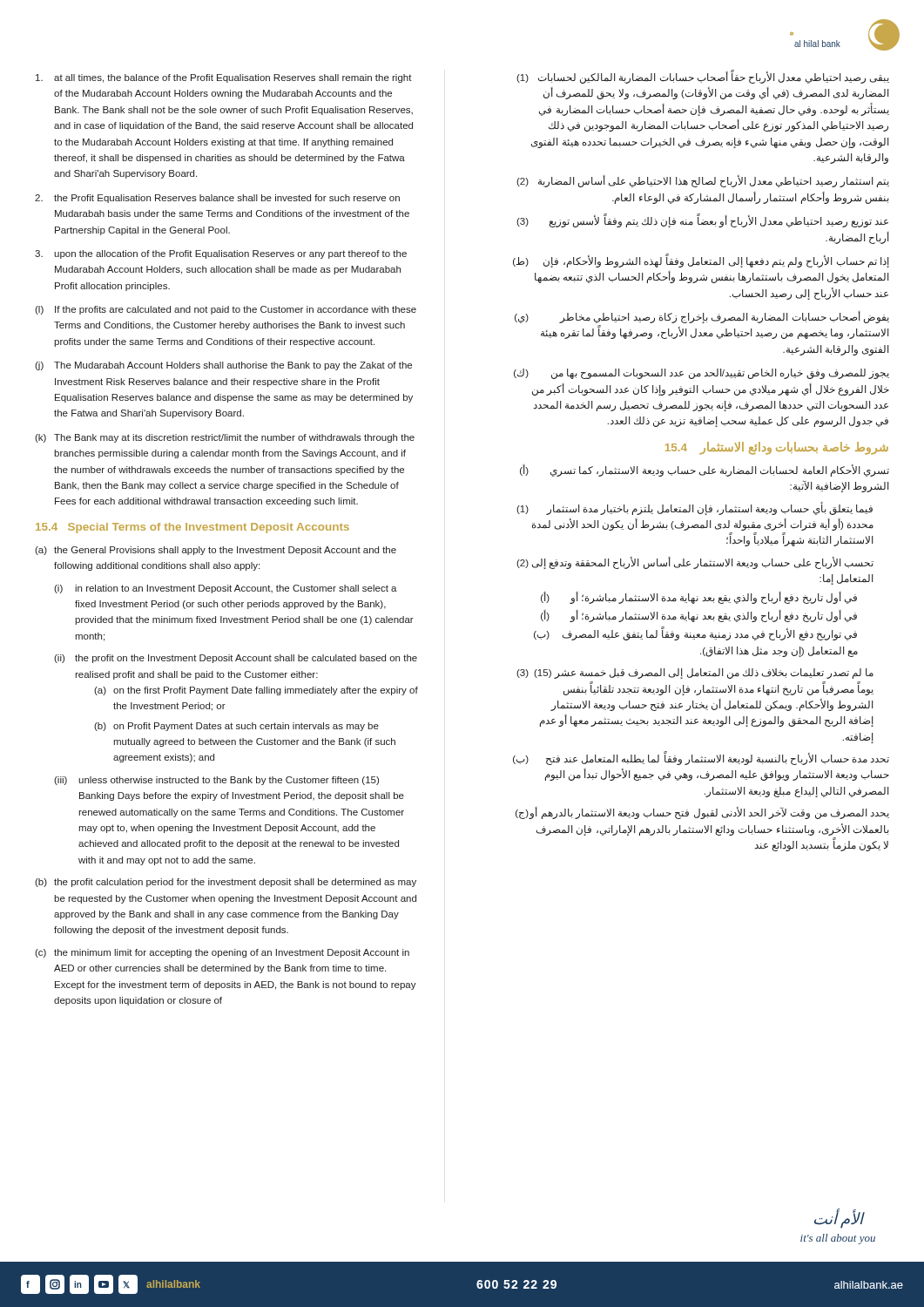924x1307 pixels.
Task: Point to the element starting "(ii) the profit on the Investment Deposit"
Action: coord(236,708)
